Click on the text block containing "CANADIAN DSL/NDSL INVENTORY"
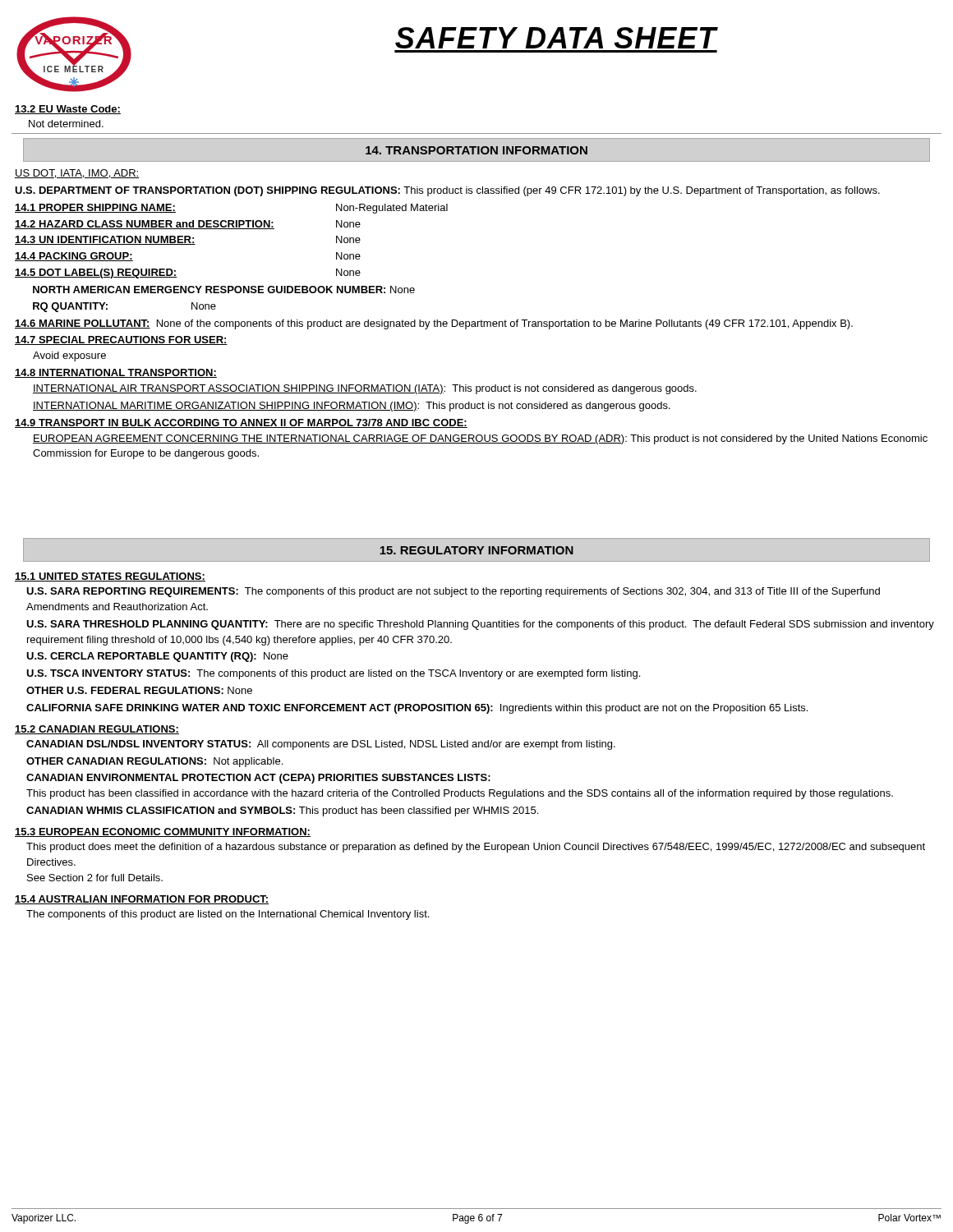Viewport: 953px width, 1232px height. coord(321,744)
